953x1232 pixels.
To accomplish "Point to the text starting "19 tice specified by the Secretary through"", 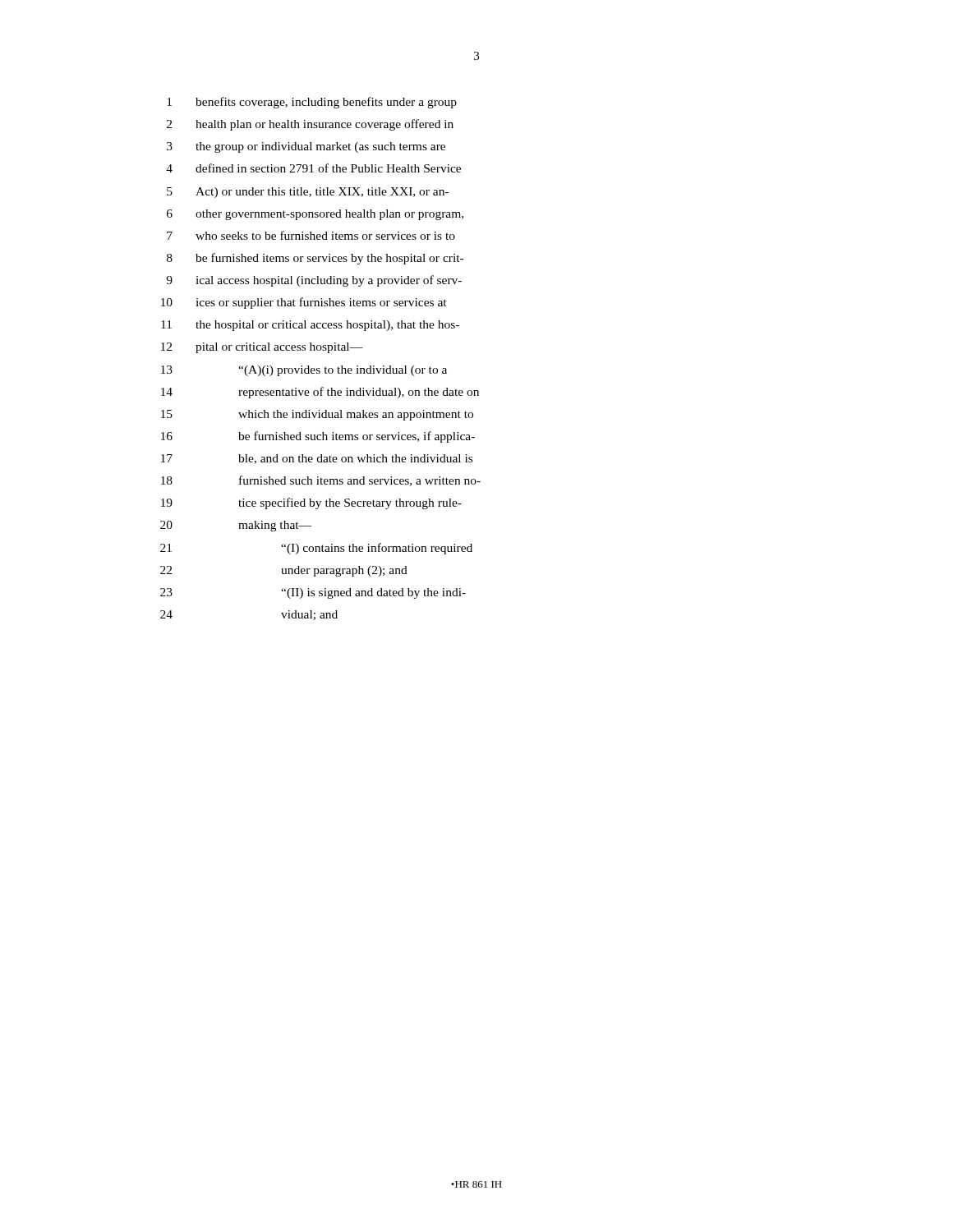I will point(311,503).
